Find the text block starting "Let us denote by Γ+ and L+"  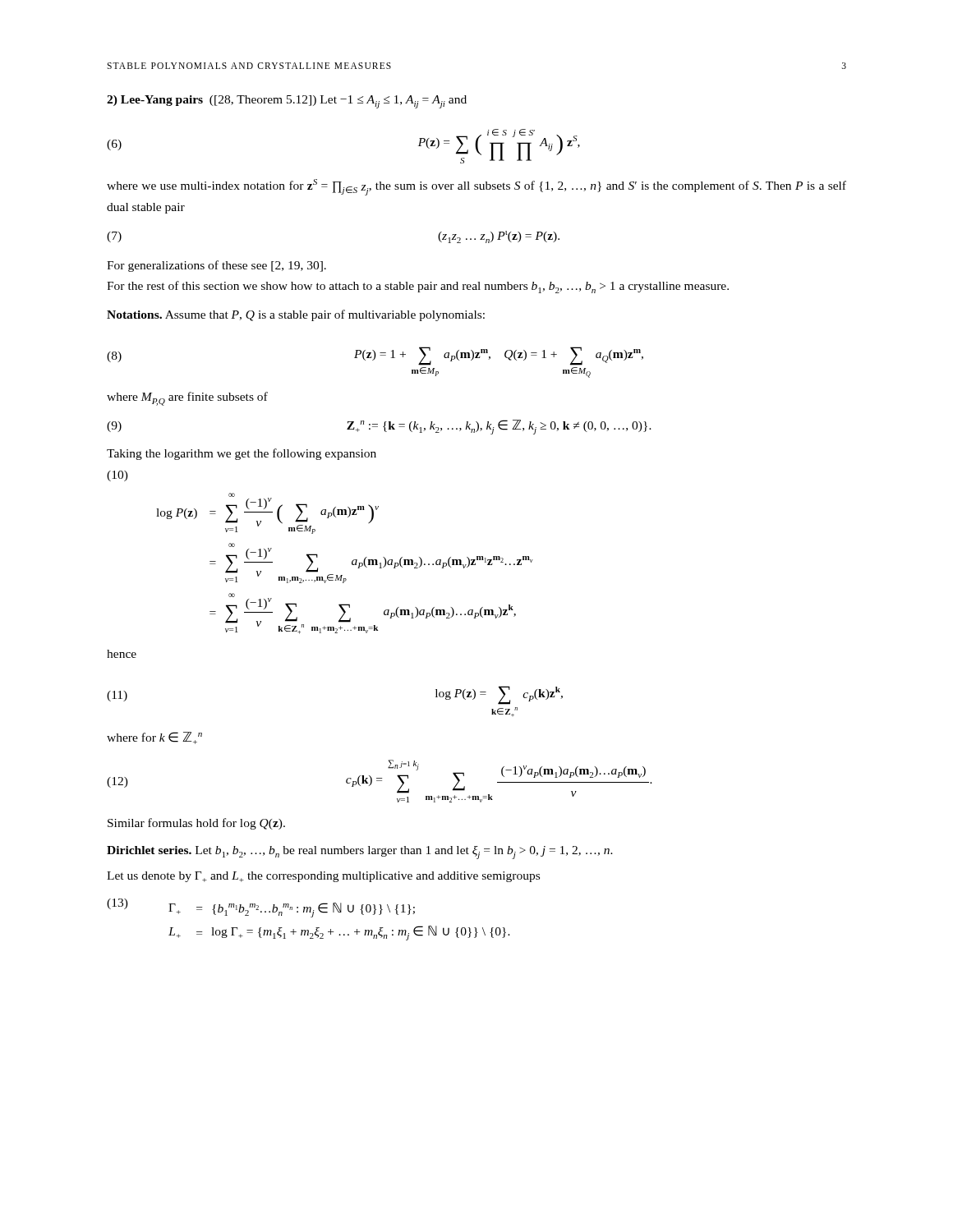(x=324, y=876)
